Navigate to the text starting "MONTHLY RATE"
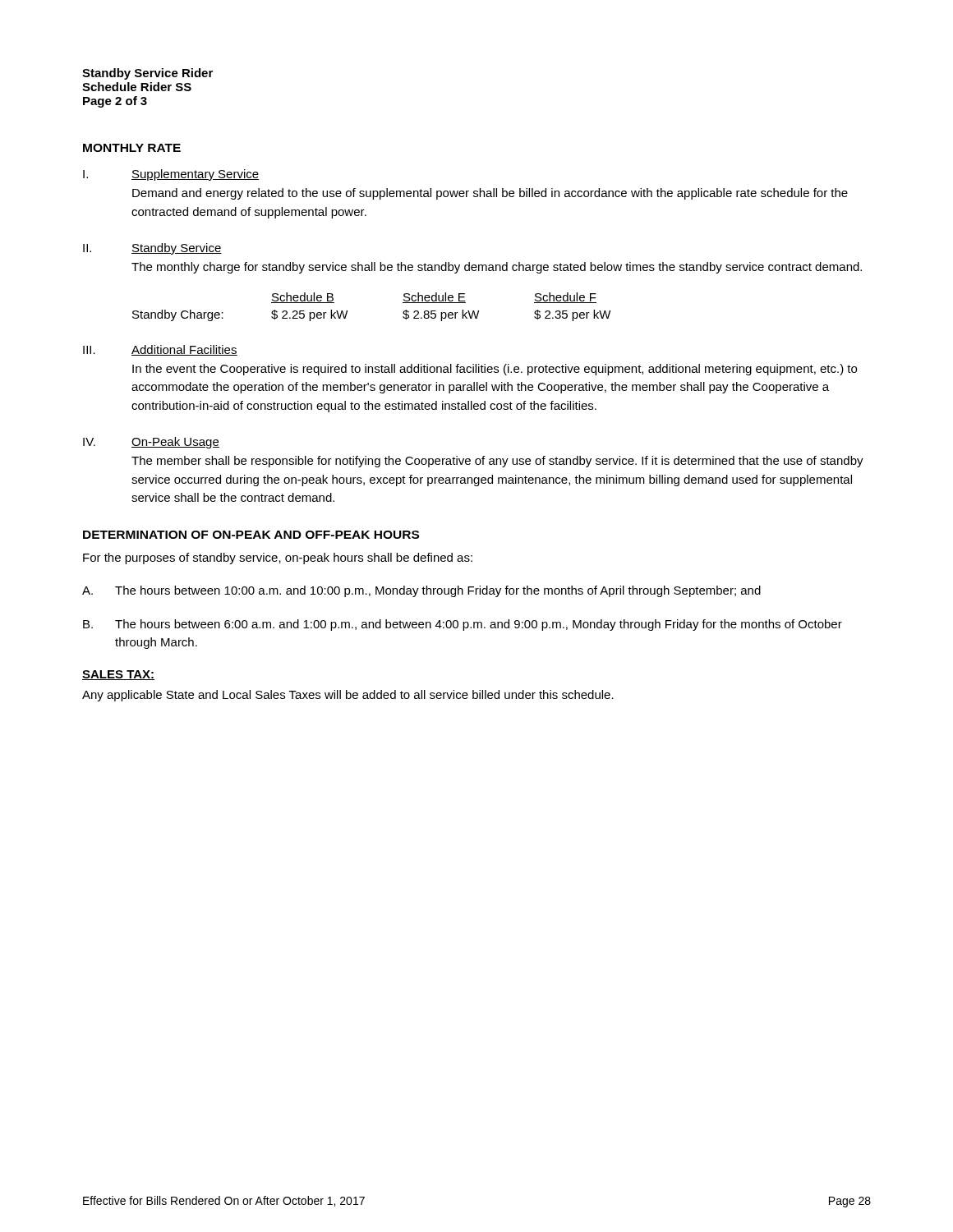This screenshot has width=953, height=1232. point(132,147)
